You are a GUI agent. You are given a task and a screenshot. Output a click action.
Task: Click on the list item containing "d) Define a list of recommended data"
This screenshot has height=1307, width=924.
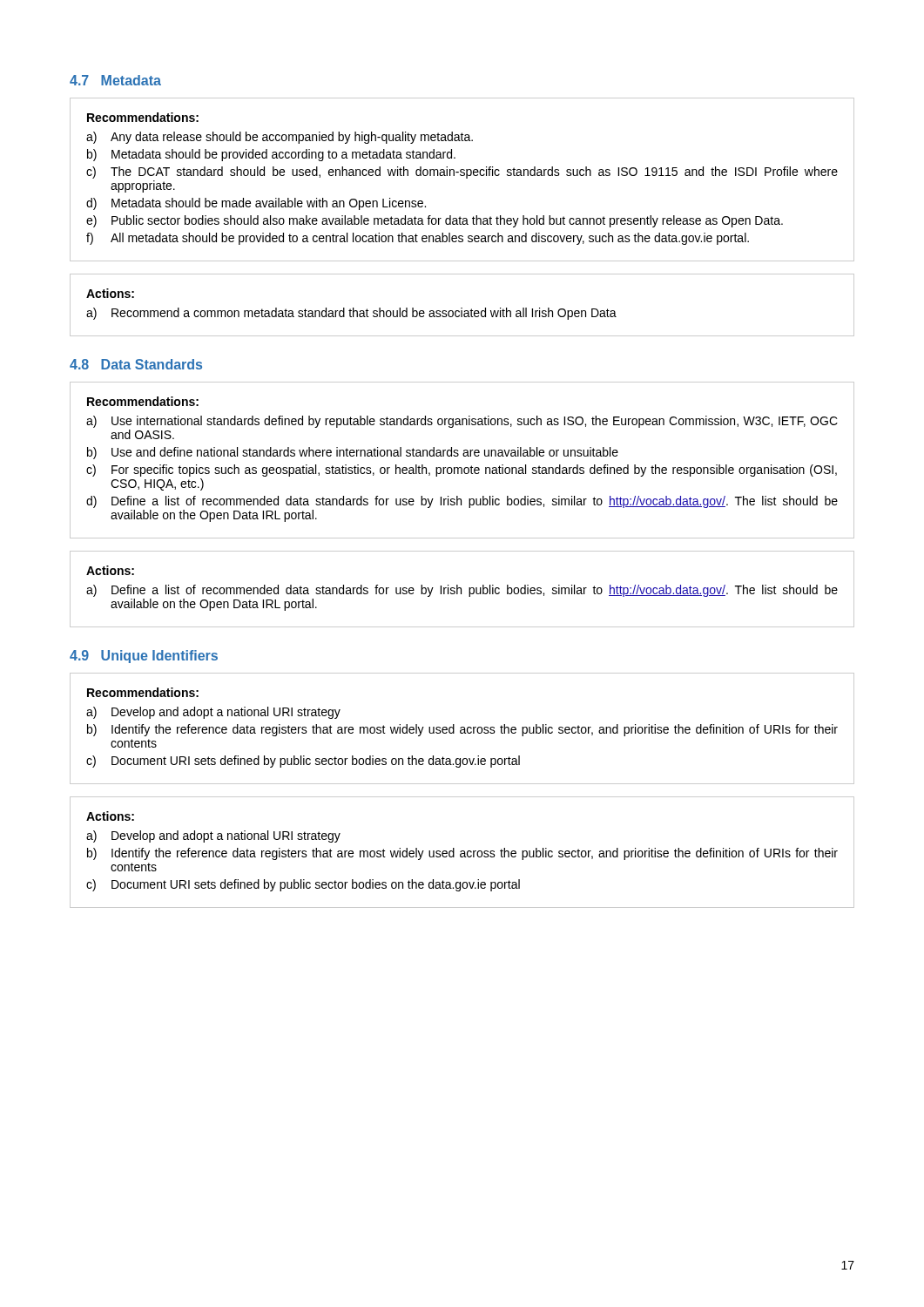(462, 508)
